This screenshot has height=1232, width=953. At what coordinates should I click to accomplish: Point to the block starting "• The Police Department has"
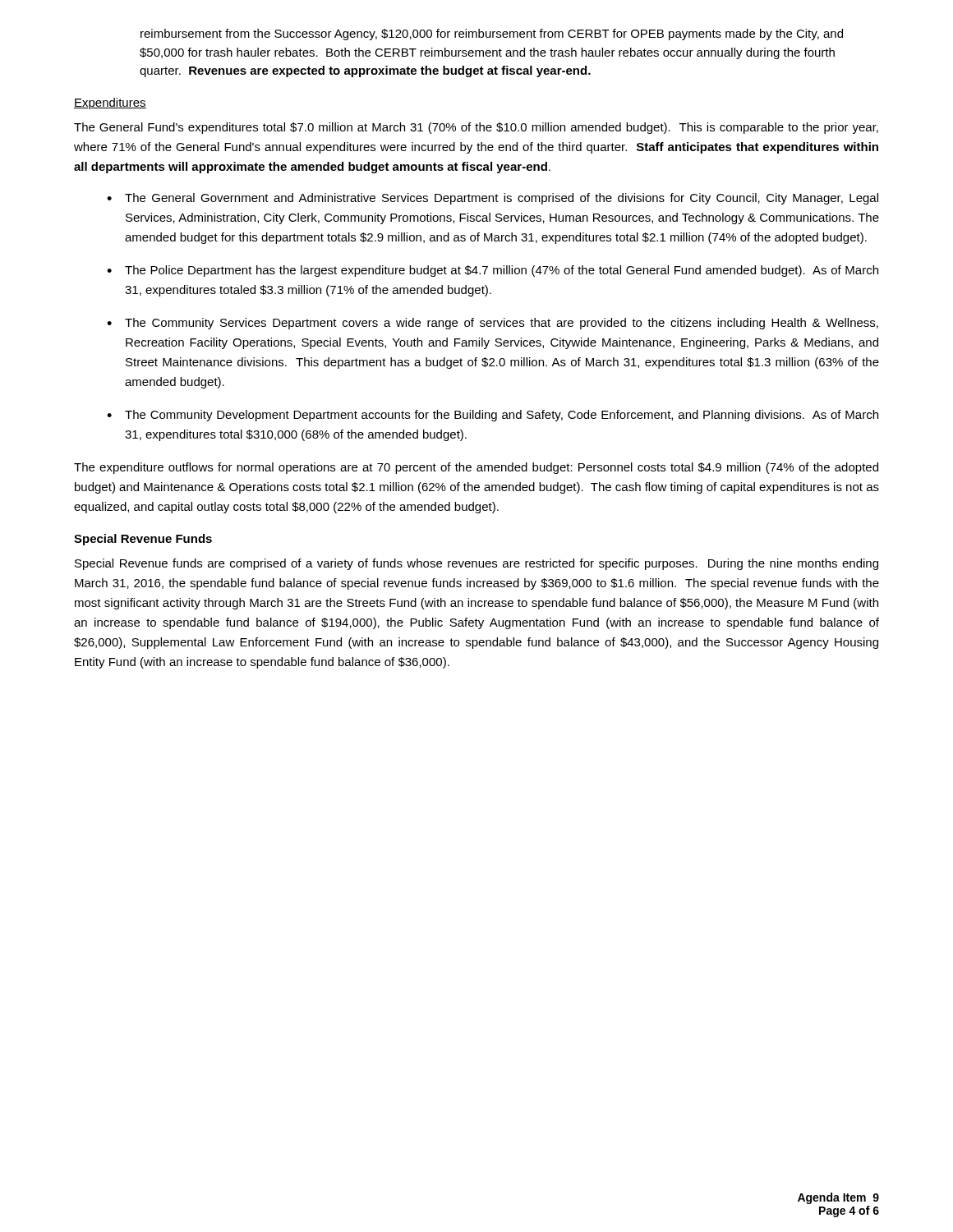click(493, 280)
